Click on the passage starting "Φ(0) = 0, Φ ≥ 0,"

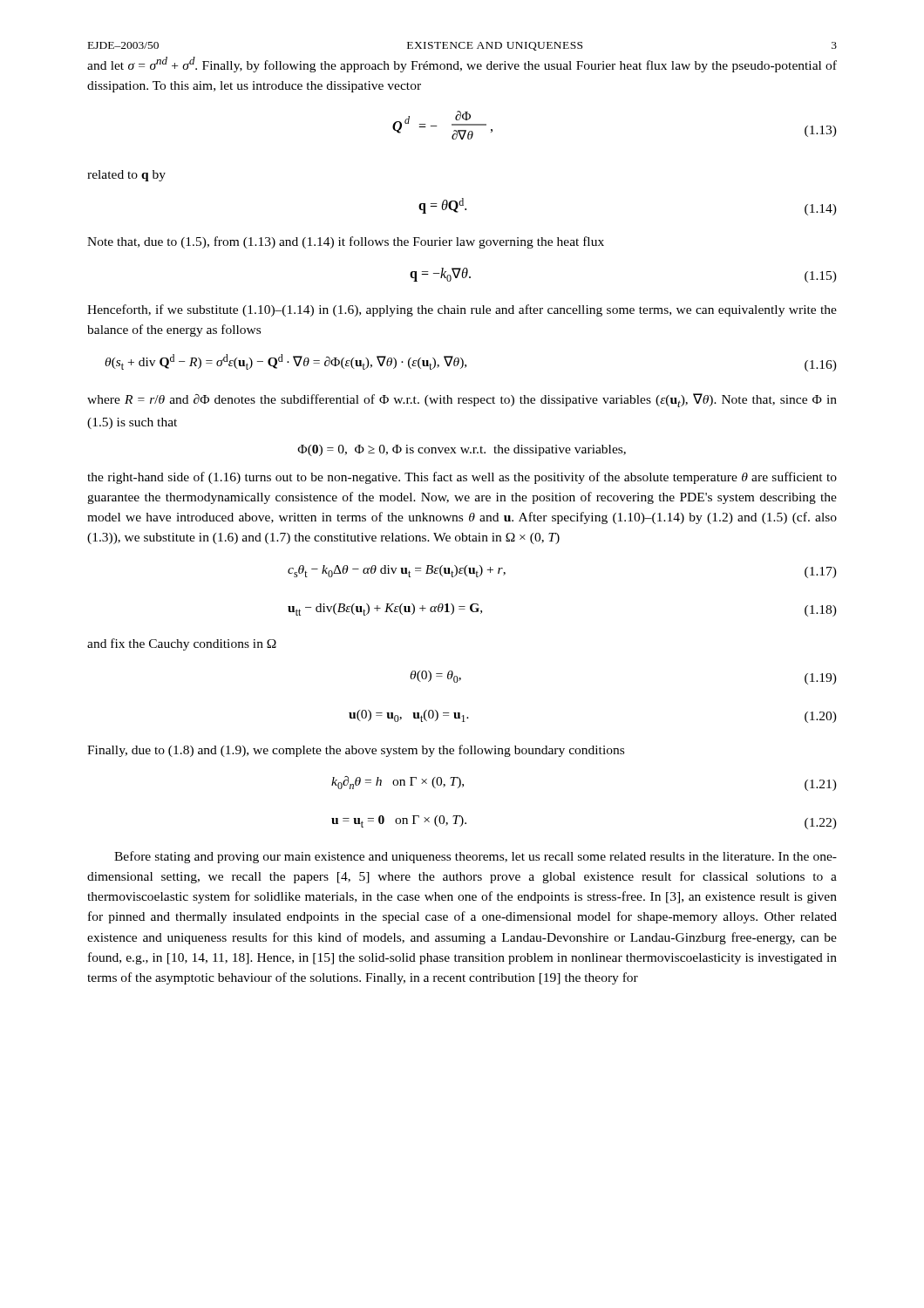click(462, 449)
